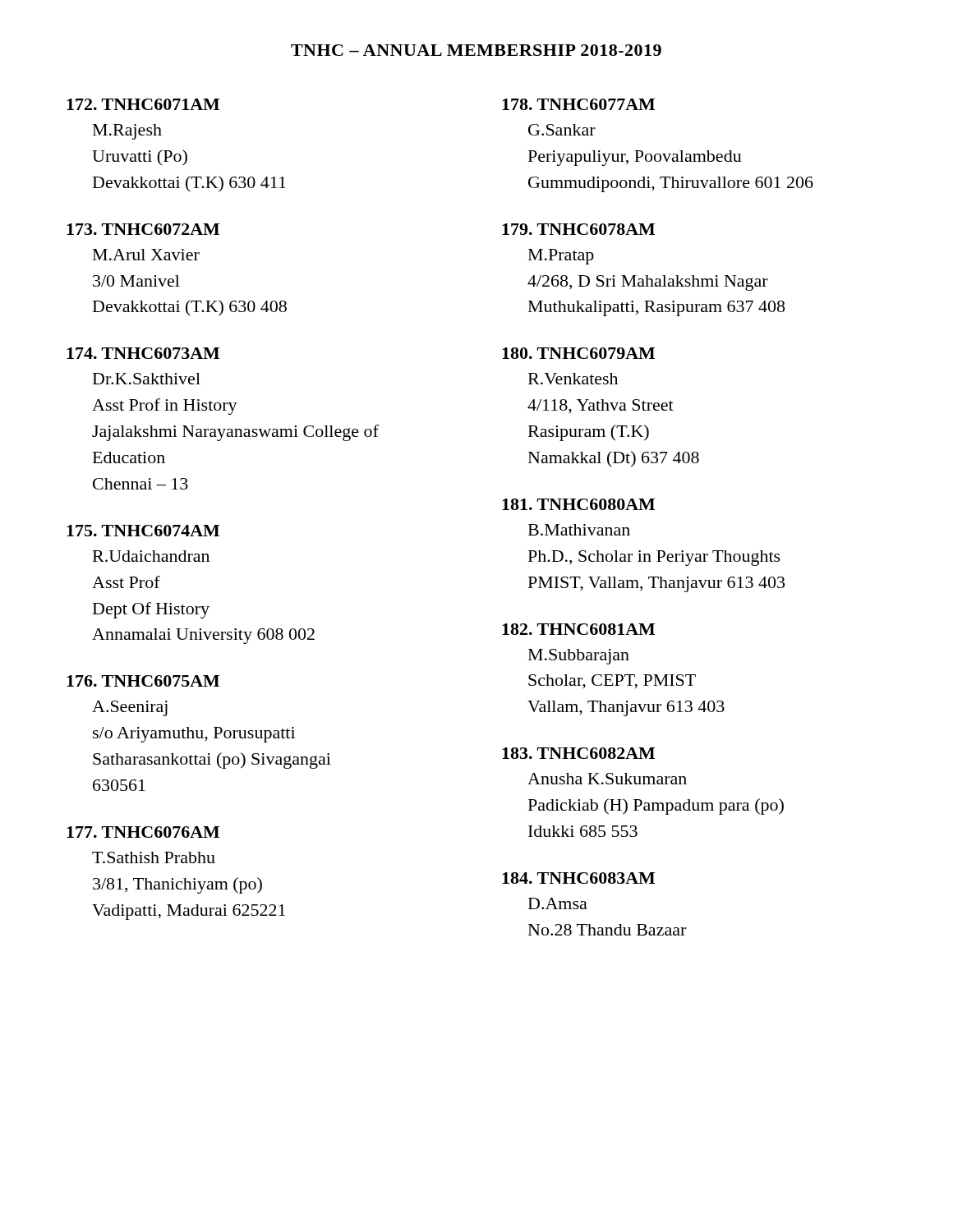Select the list item containing "175. TNHC6074AM R.Udaichandran Asst Prof Dept Of History"

[x=143, y=531]
